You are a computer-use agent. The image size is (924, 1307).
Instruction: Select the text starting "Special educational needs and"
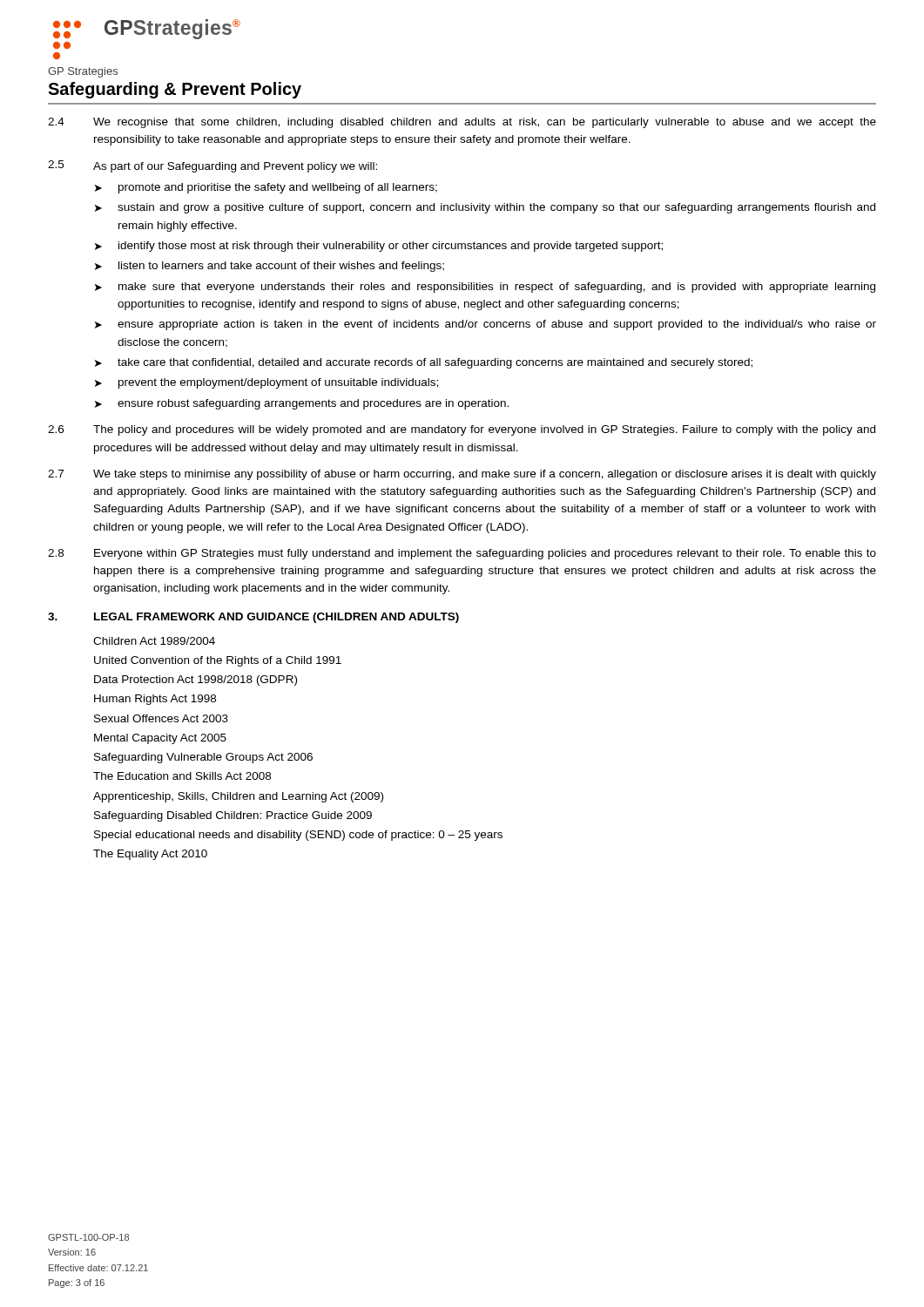pyautogui.click(x=485, y=835)
